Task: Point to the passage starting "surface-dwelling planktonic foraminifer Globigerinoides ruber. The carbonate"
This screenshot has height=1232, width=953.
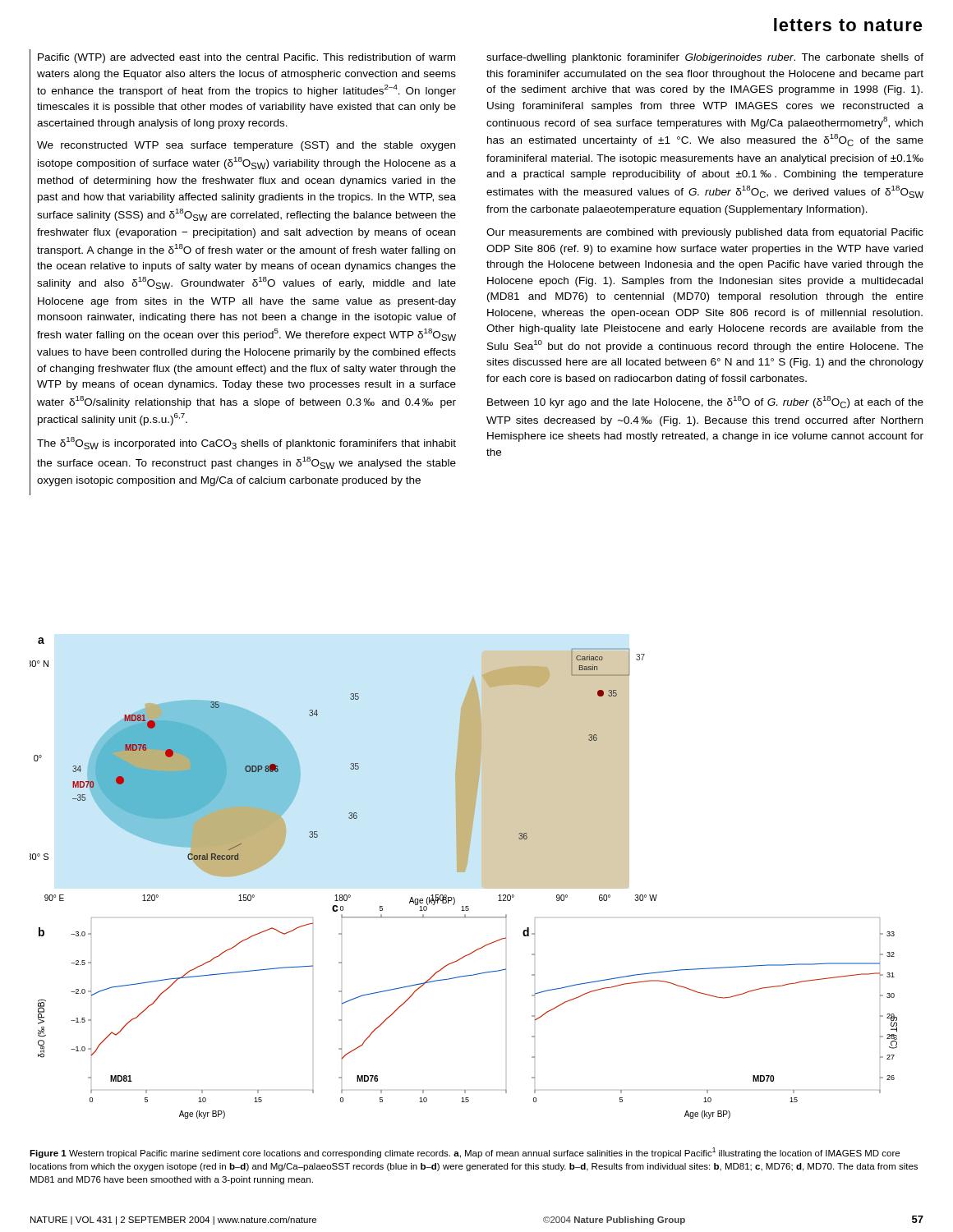Action: [x=705, y=255]
